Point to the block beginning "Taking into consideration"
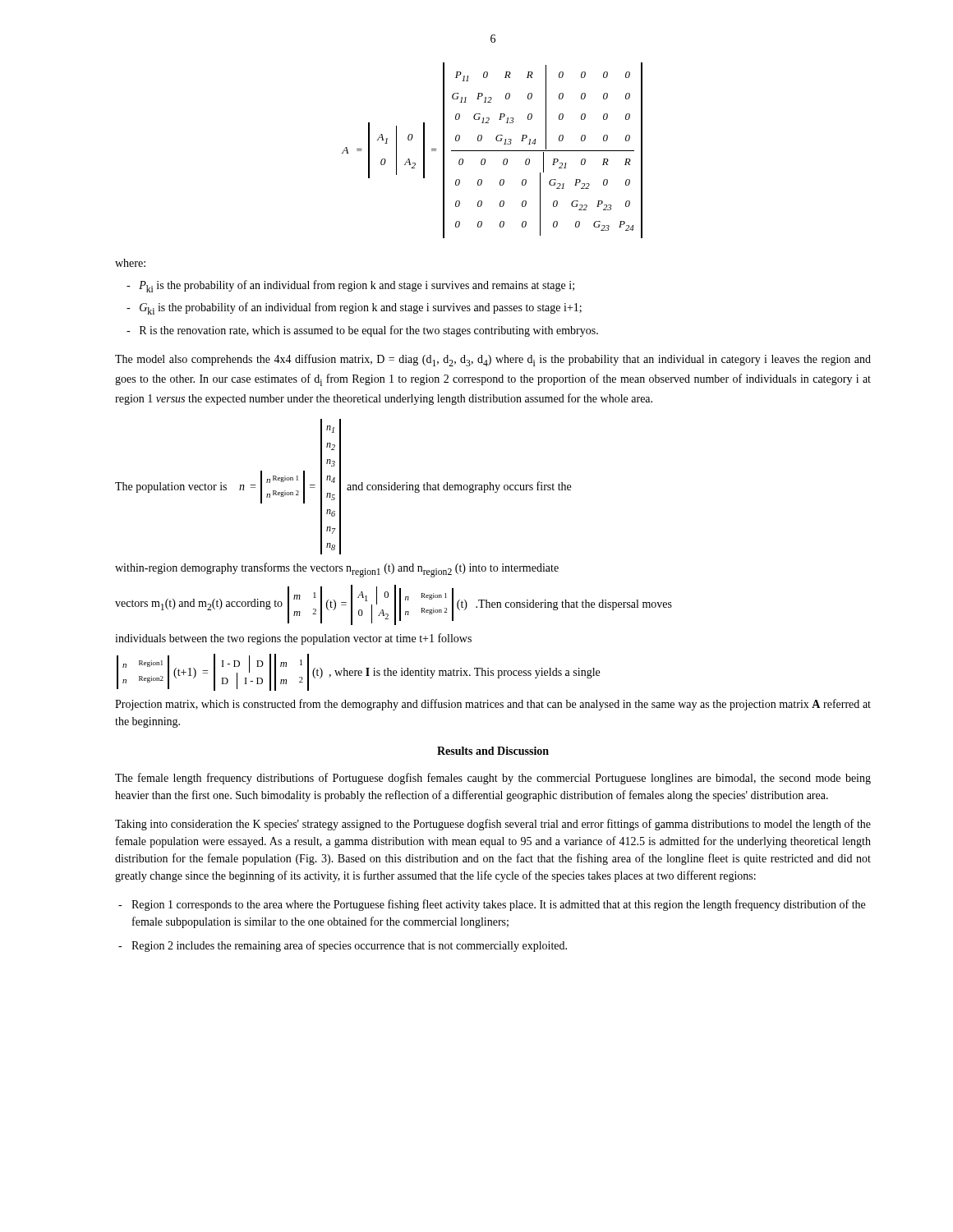This screenshot has height=1232, width=953. (x=493, y=850)
